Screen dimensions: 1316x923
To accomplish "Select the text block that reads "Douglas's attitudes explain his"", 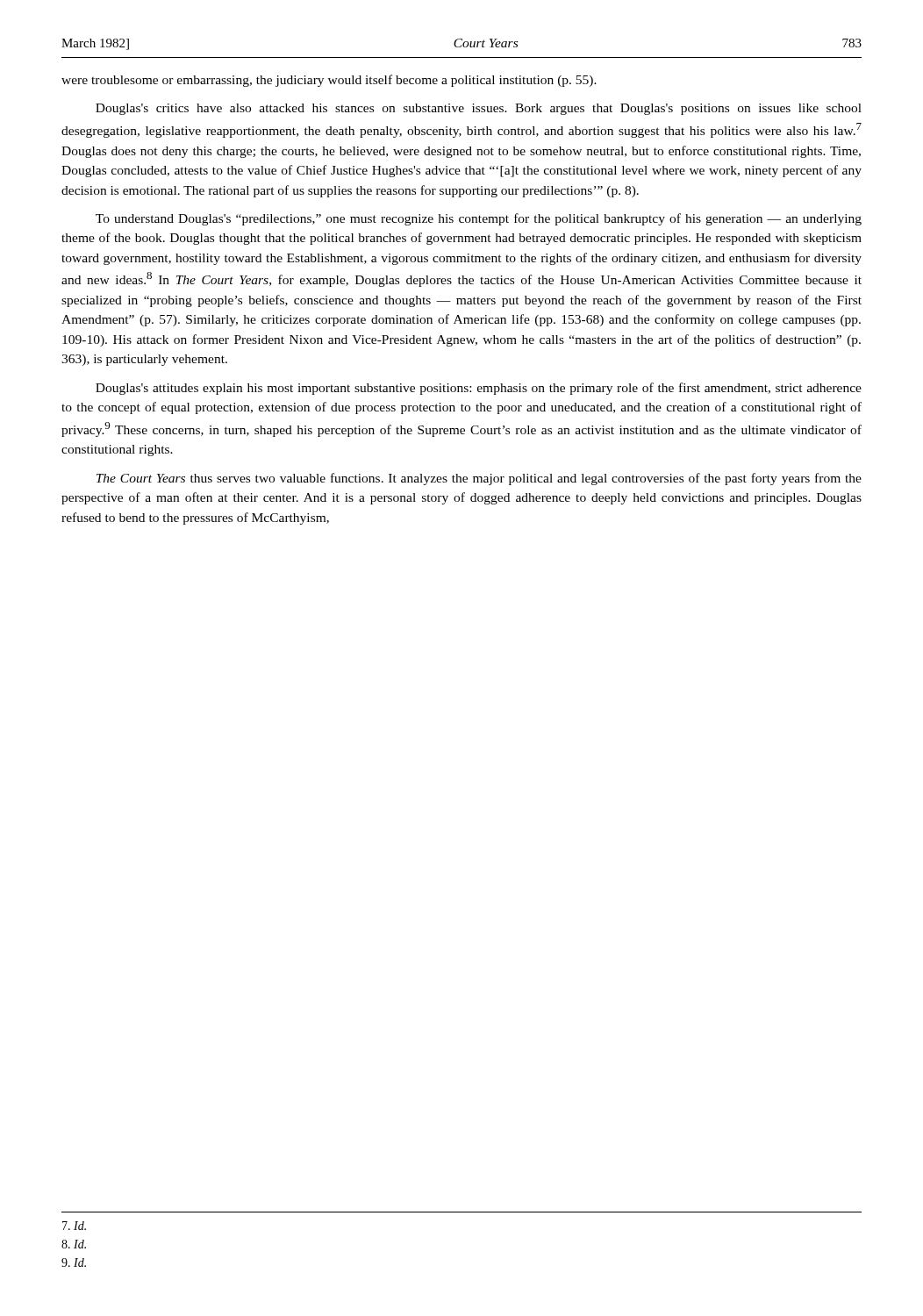I will [x=462, y=419].
